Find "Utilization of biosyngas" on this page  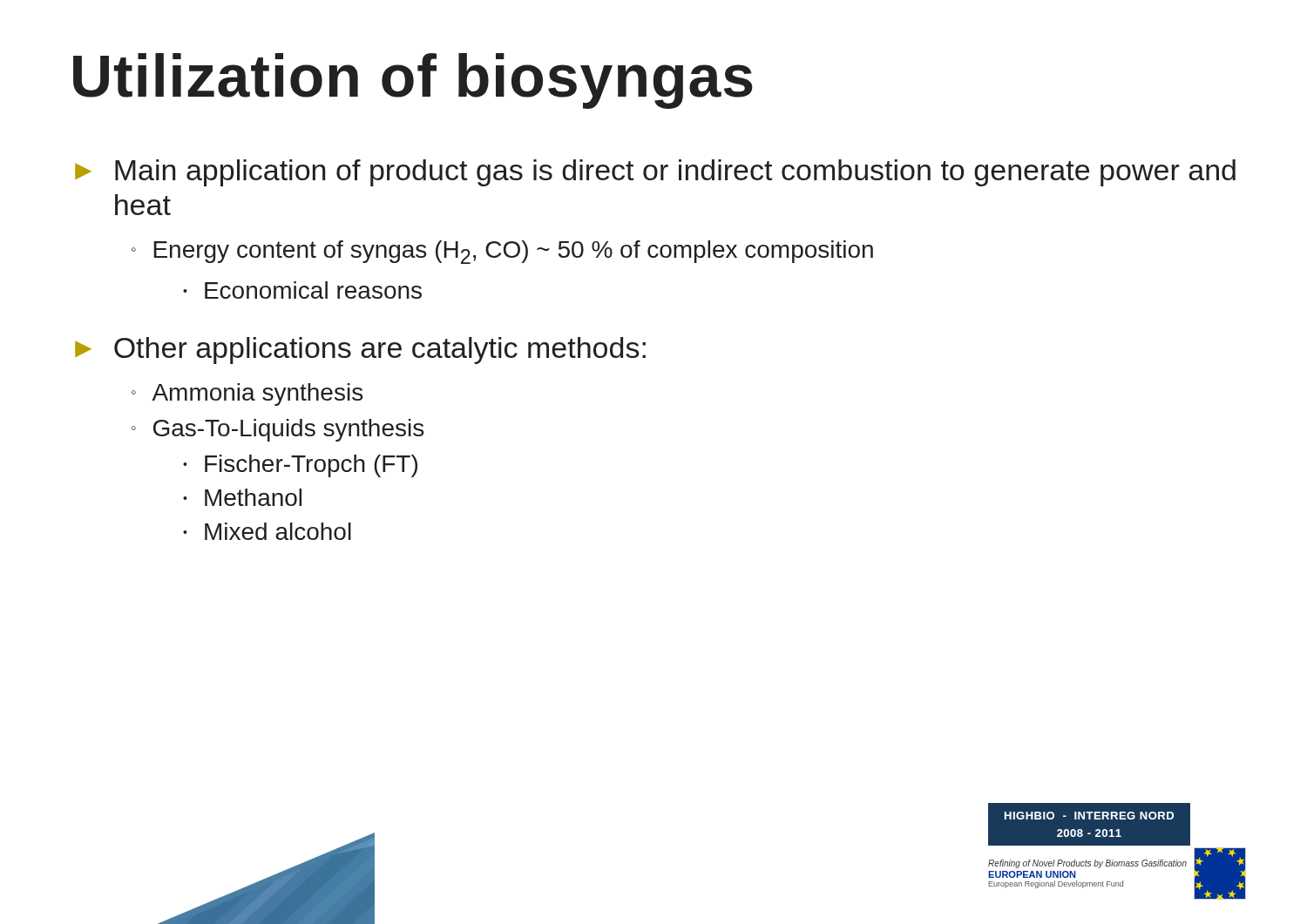tap(413, 76)
